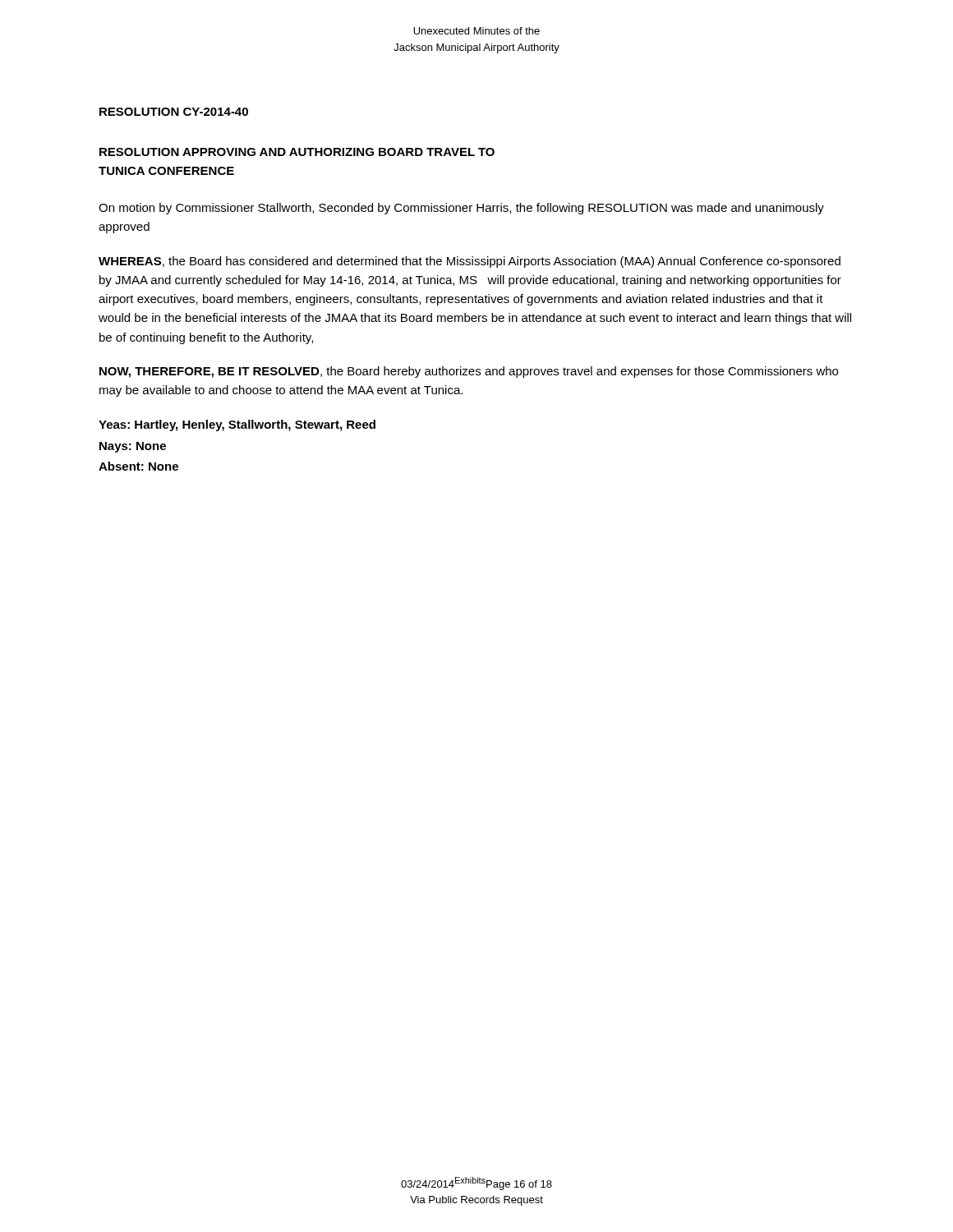953x1232 pixels.
Task: Locate the text "RESOLUTION CY-2014-40"
Action: point(174,111)
